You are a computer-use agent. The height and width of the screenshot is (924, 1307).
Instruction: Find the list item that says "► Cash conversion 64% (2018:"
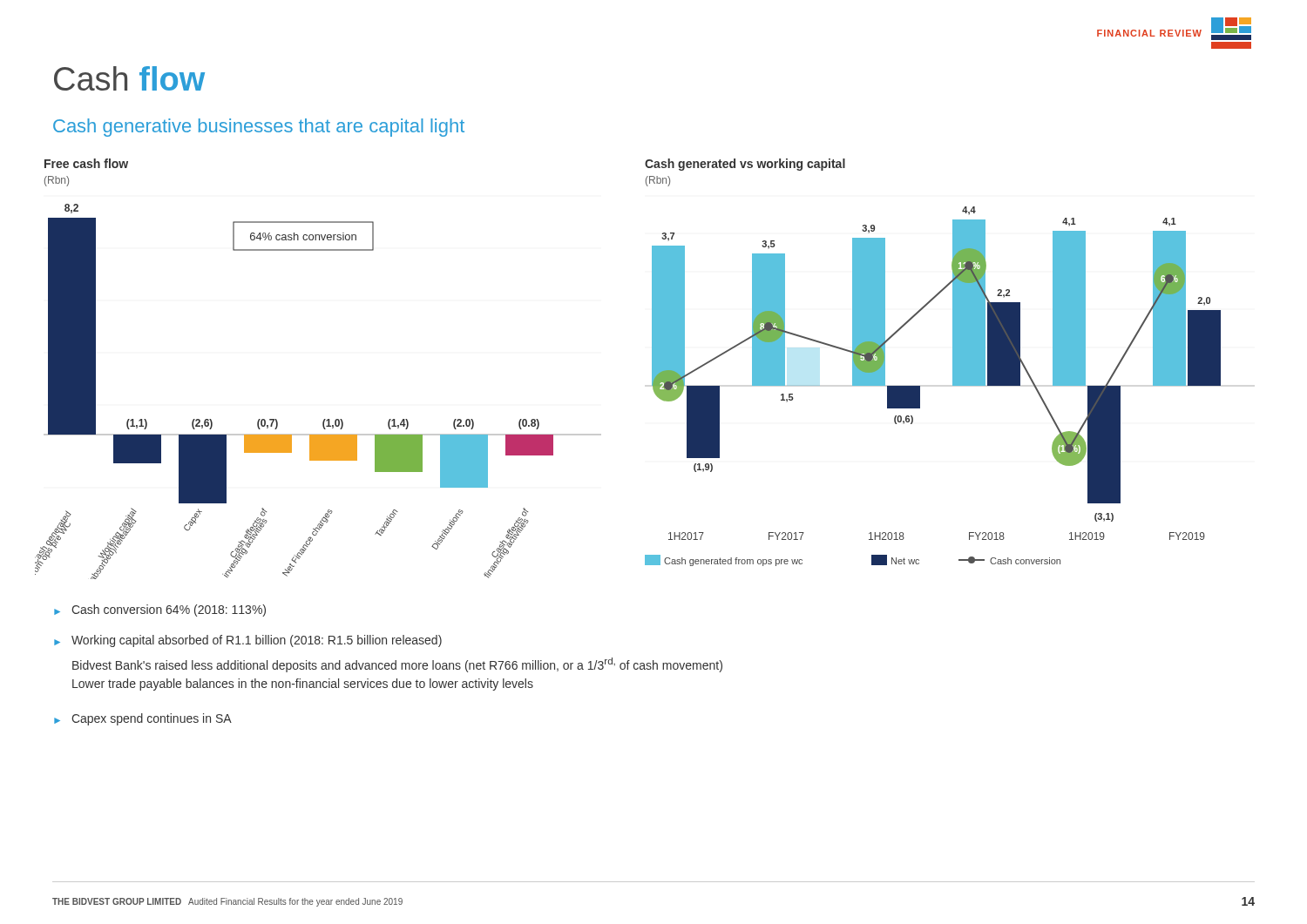coord(159,610)
